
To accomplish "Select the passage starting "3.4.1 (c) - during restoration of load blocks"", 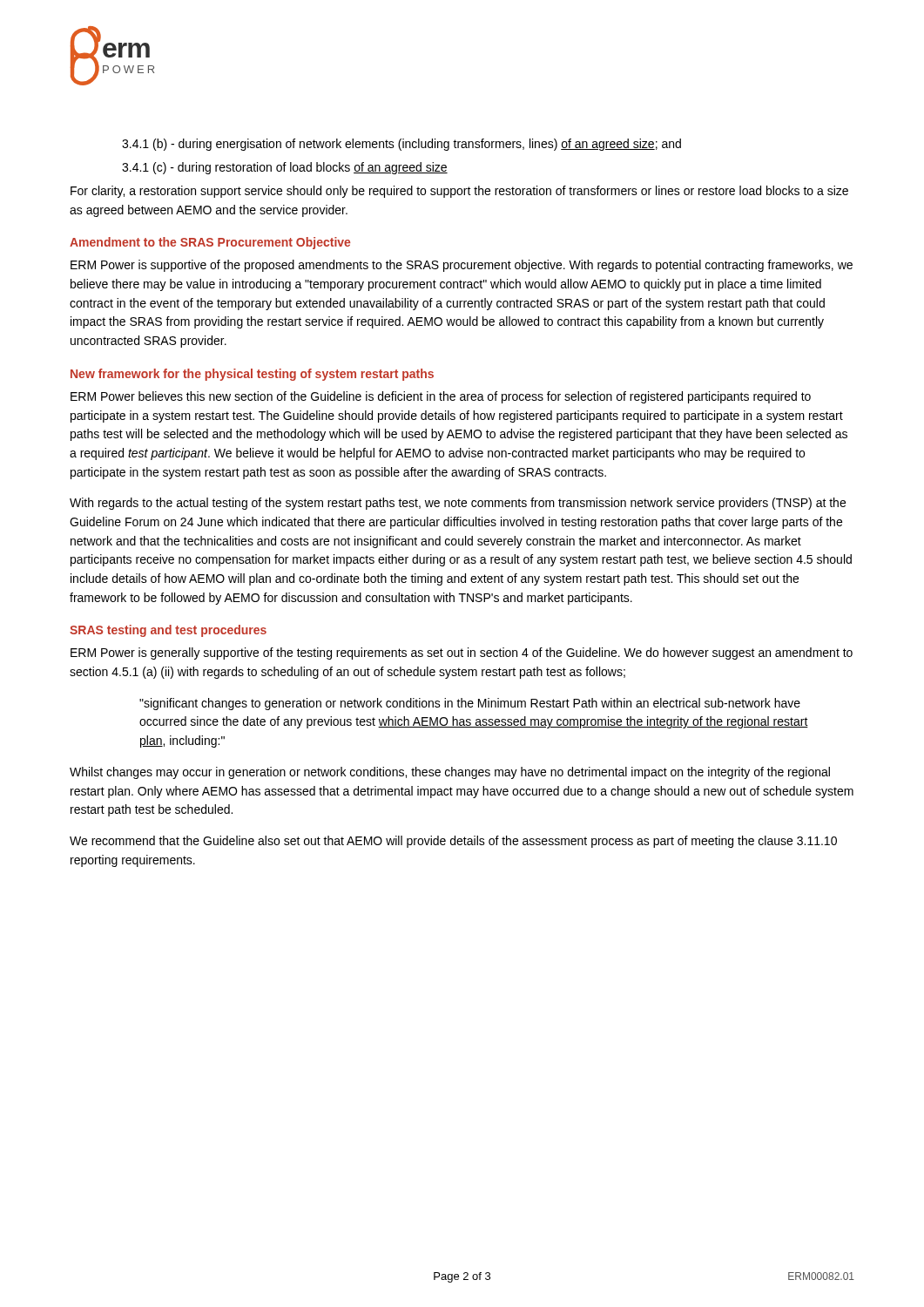I will (285, 167).
